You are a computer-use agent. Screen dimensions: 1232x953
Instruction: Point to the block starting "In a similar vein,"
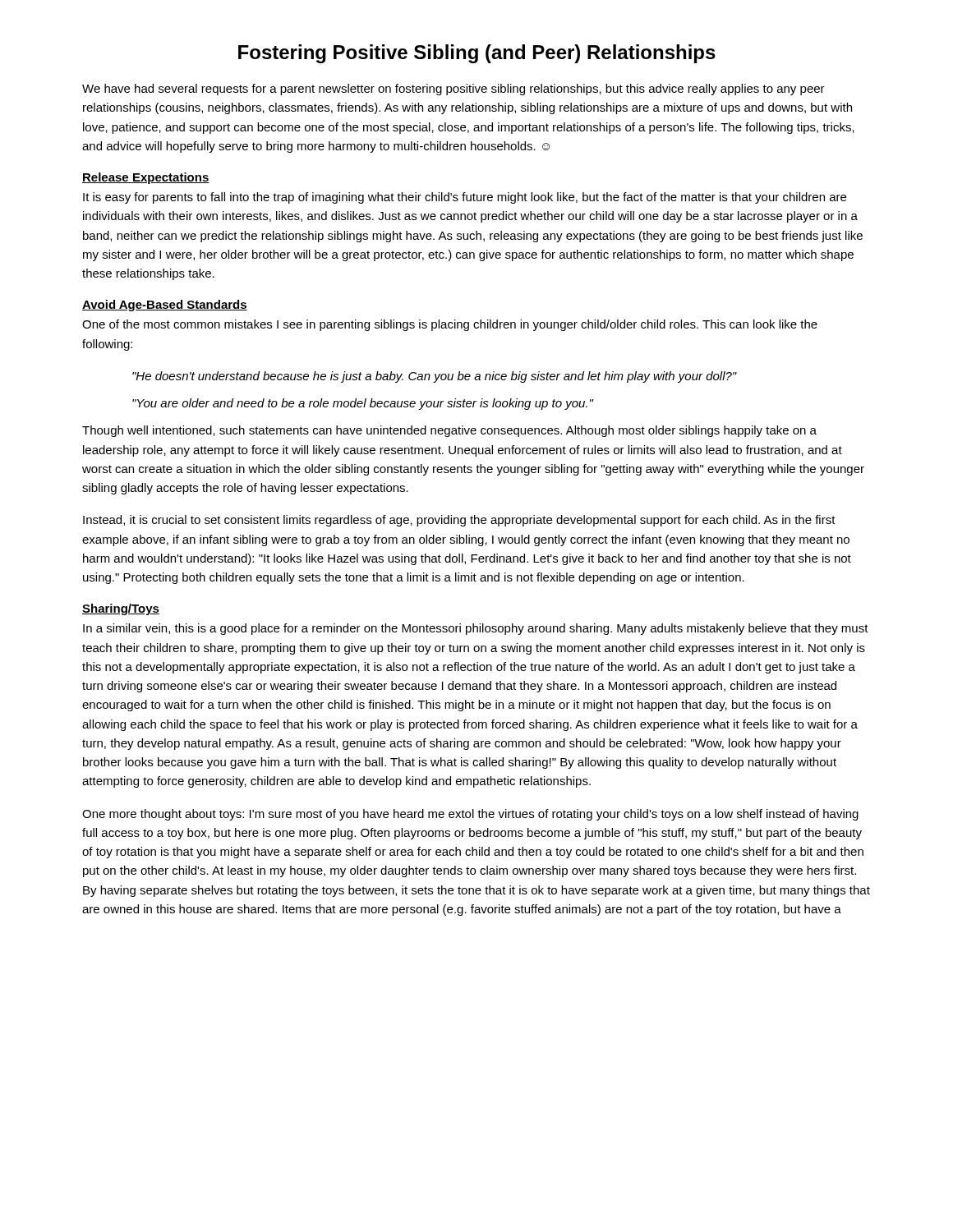pyautogui.click(x=475, y=705)
